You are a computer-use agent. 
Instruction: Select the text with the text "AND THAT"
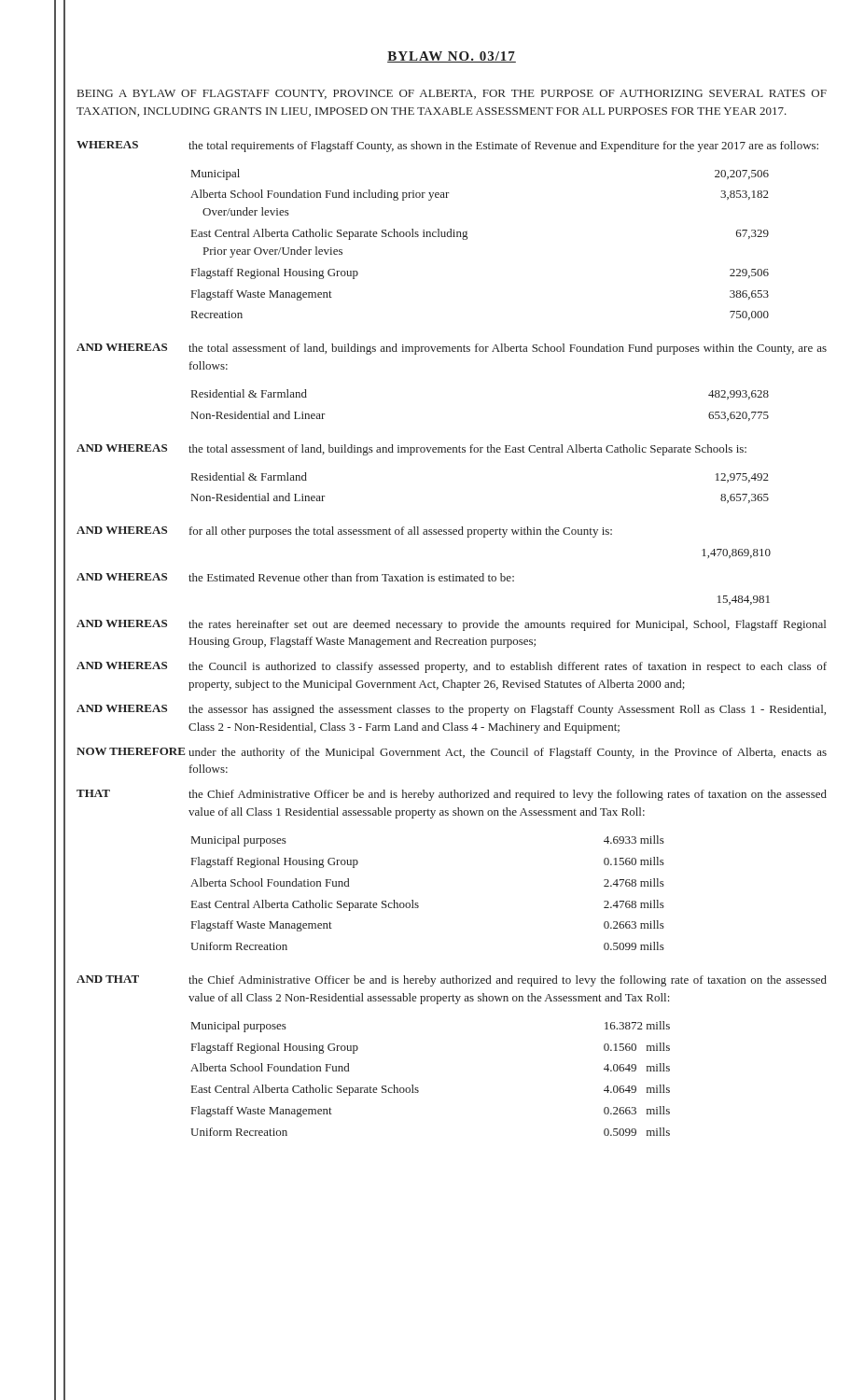[108, 979]
